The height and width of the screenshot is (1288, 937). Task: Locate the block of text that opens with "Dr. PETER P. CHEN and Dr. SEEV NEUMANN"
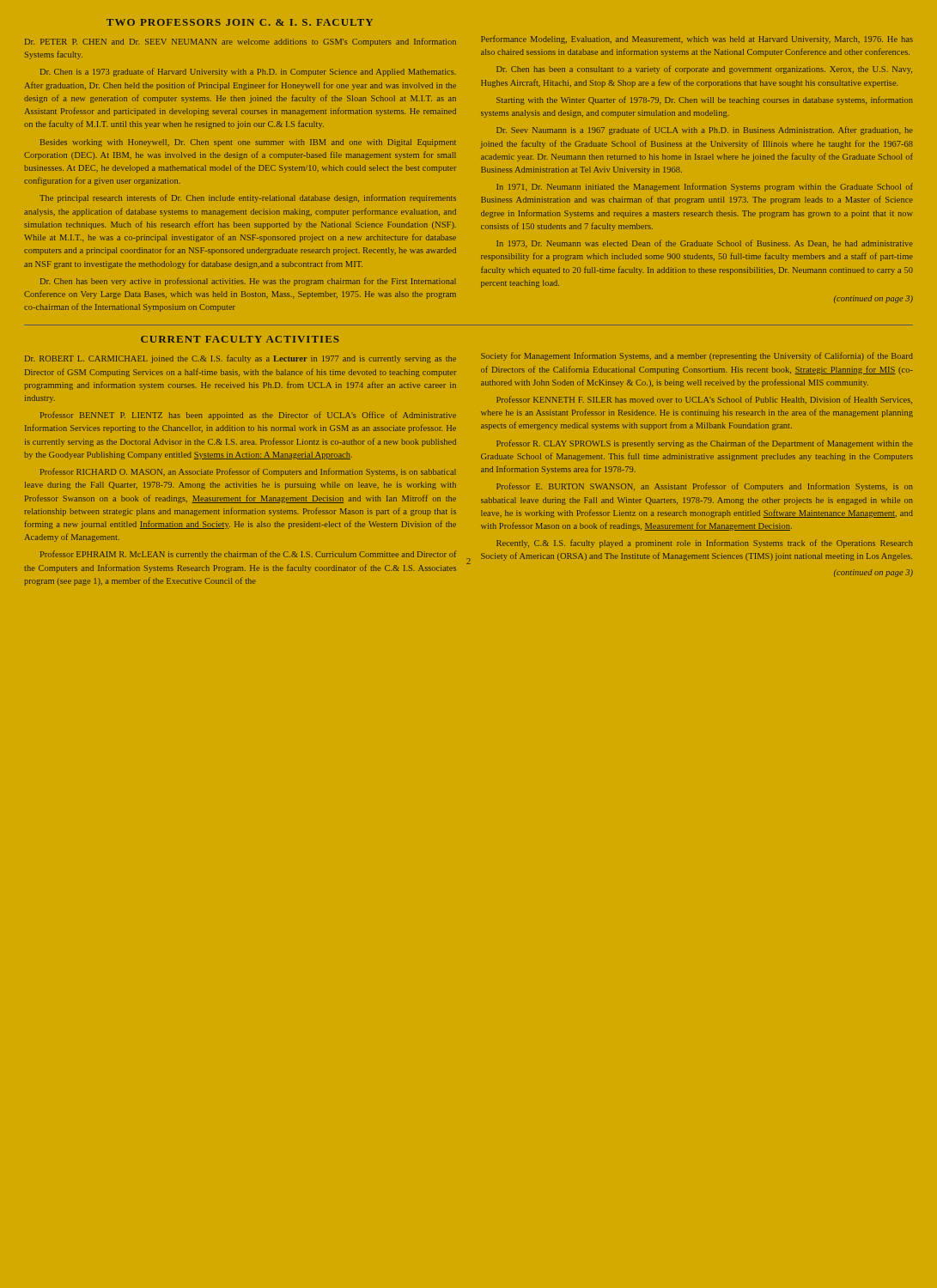[240, 174]
